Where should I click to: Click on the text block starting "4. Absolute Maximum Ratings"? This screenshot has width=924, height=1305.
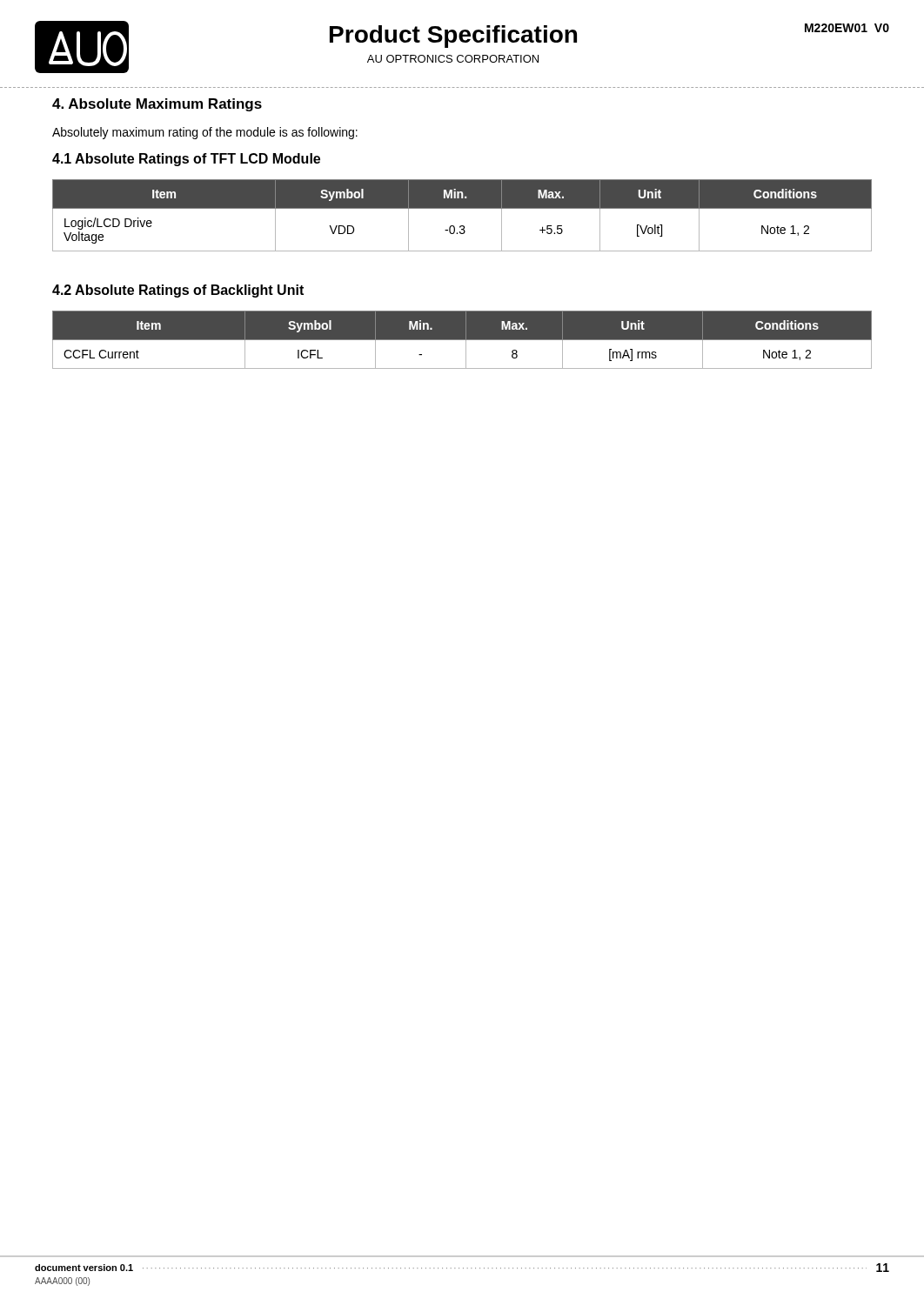tap(157, 105)
